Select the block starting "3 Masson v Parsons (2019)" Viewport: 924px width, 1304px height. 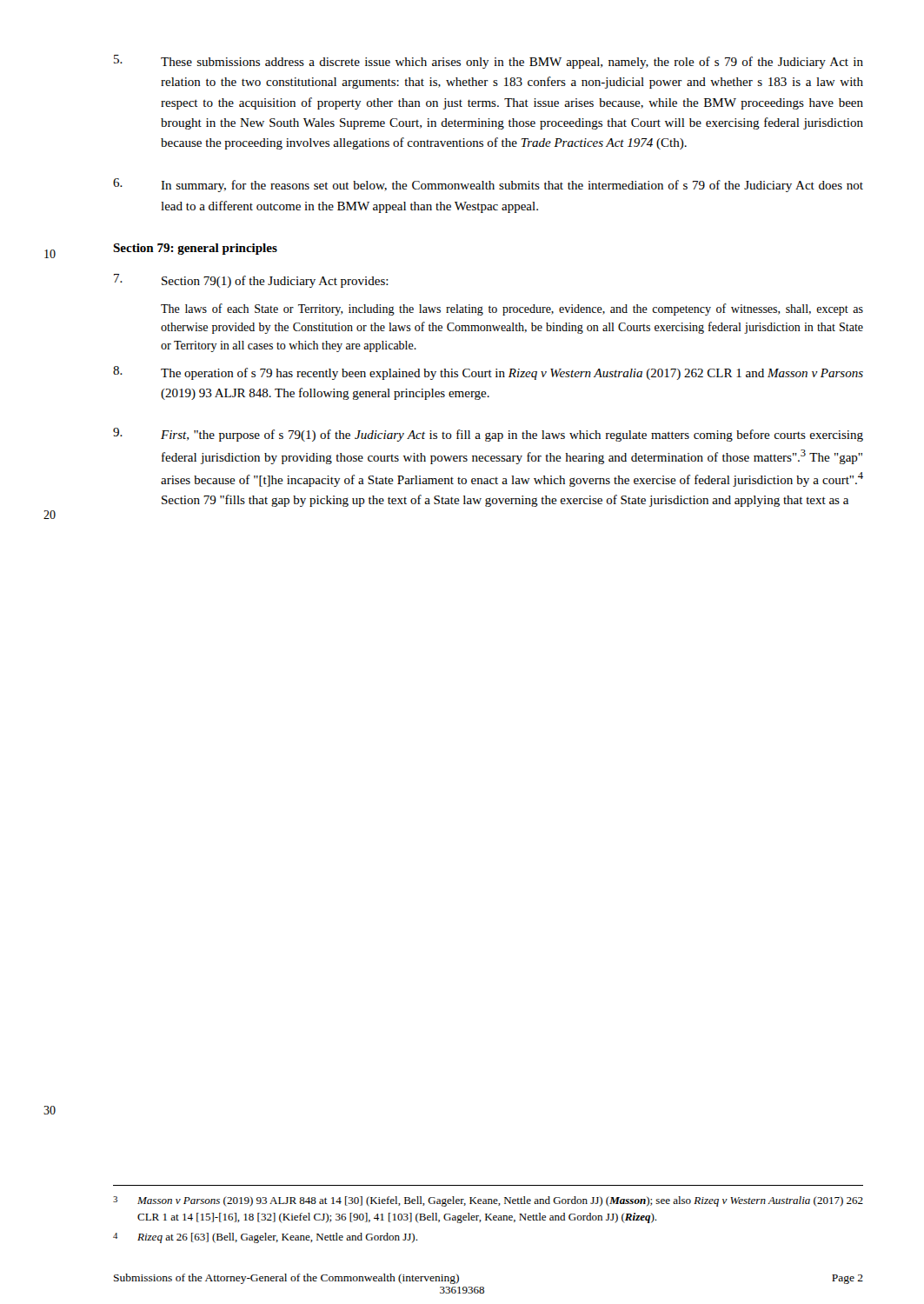[x=488, y=1209]
